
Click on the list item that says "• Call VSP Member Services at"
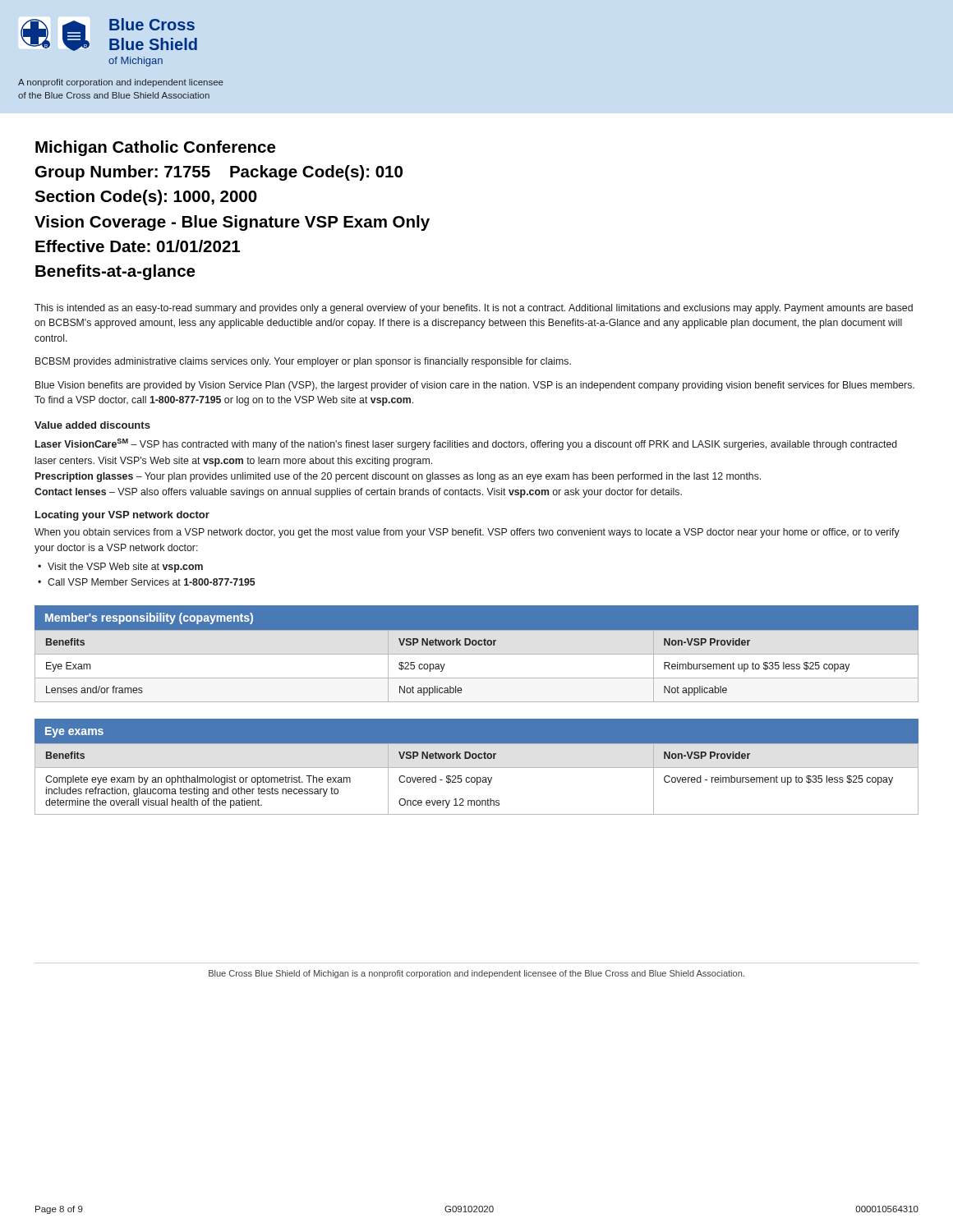[x=147, y=583]
